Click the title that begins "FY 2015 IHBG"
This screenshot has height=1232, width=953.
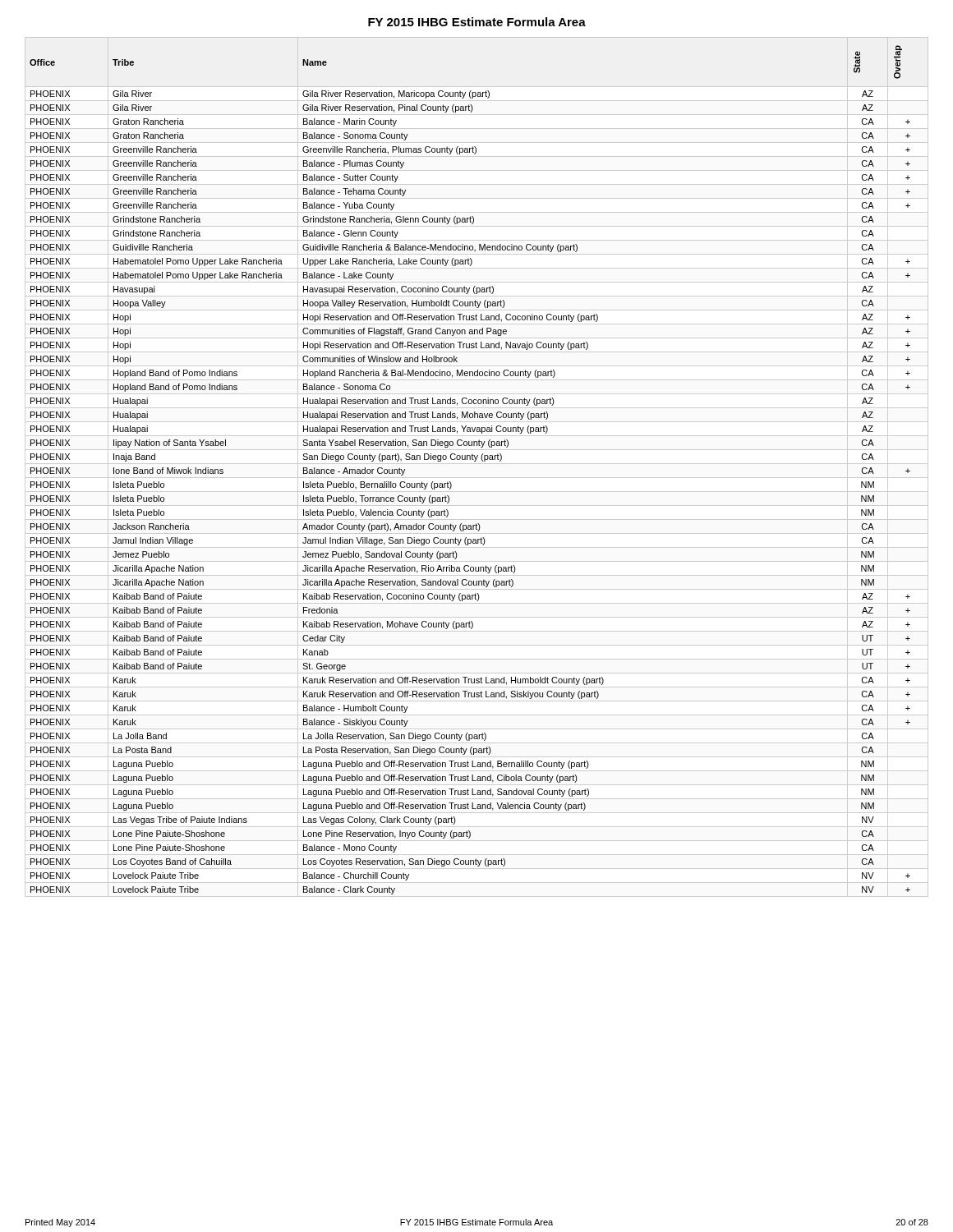click(476, 22)
